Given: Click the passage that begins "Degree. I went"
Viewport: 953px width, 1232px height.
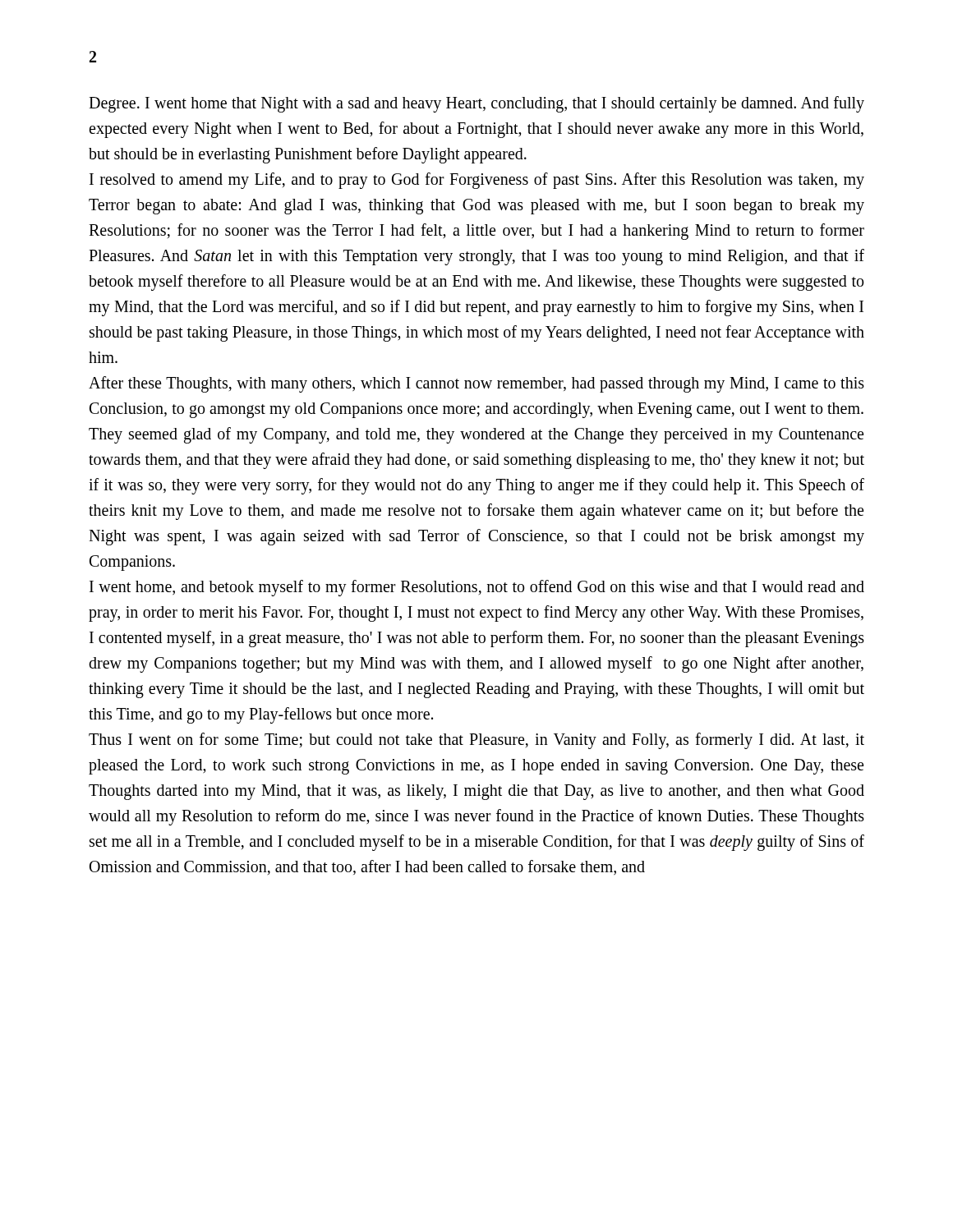Looking at the screenshot, I should [x=476, y=485].
